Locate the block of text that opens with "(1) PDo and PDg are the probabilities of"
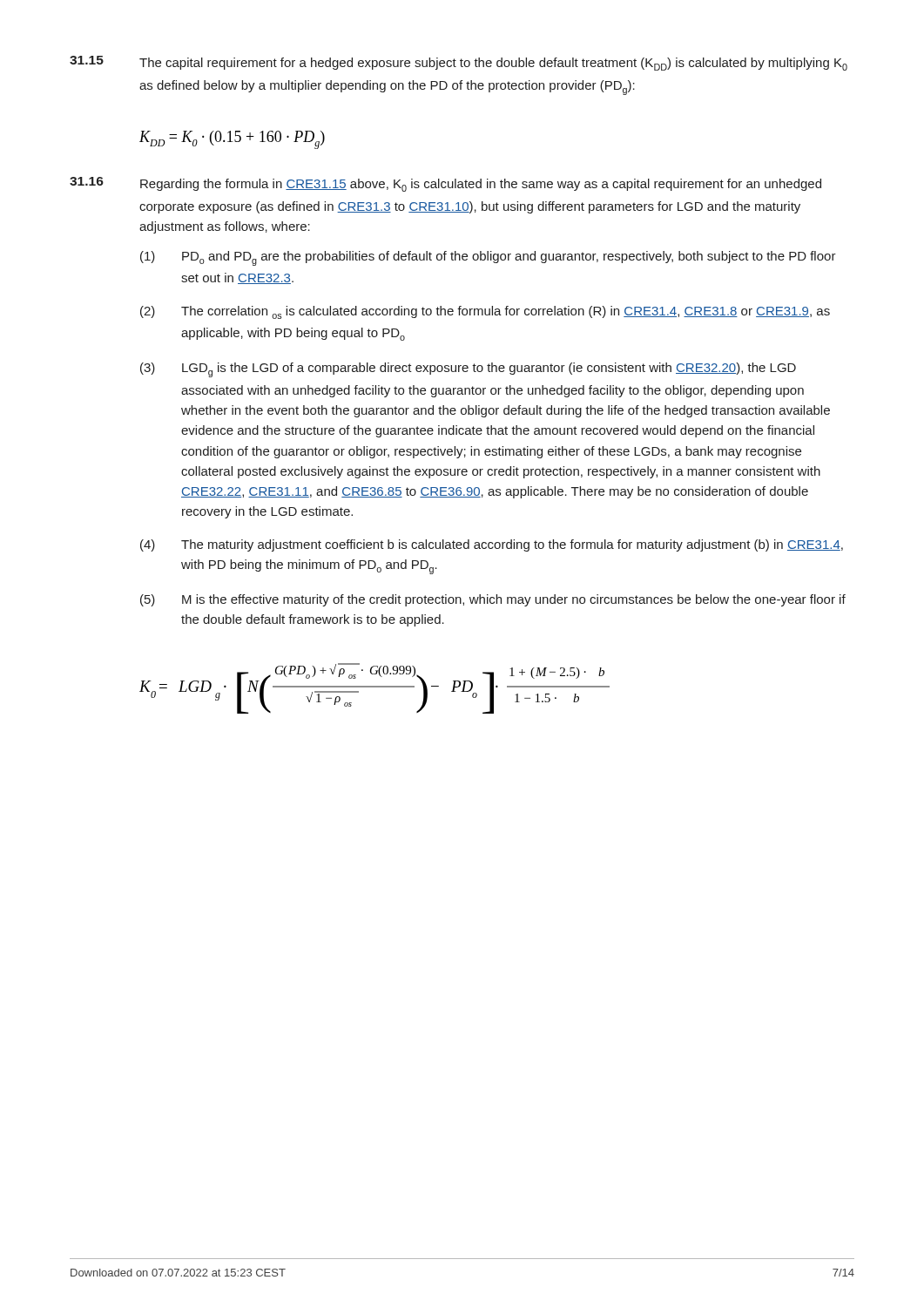 pyautogui.click(x=497, y=267)
